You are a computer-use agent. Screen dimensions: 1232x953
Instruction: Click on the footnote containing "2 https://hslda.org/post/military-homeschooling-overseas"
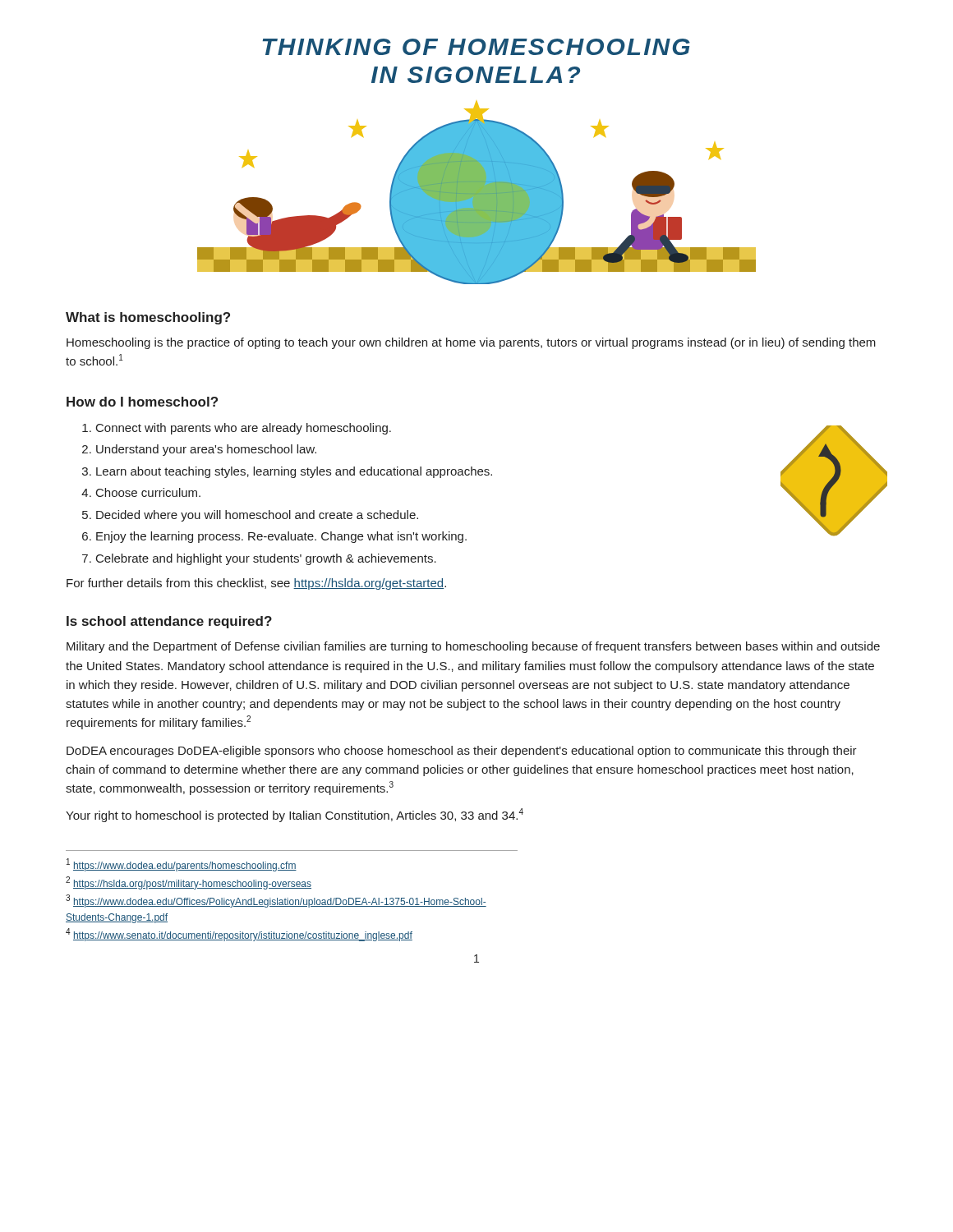189,882
